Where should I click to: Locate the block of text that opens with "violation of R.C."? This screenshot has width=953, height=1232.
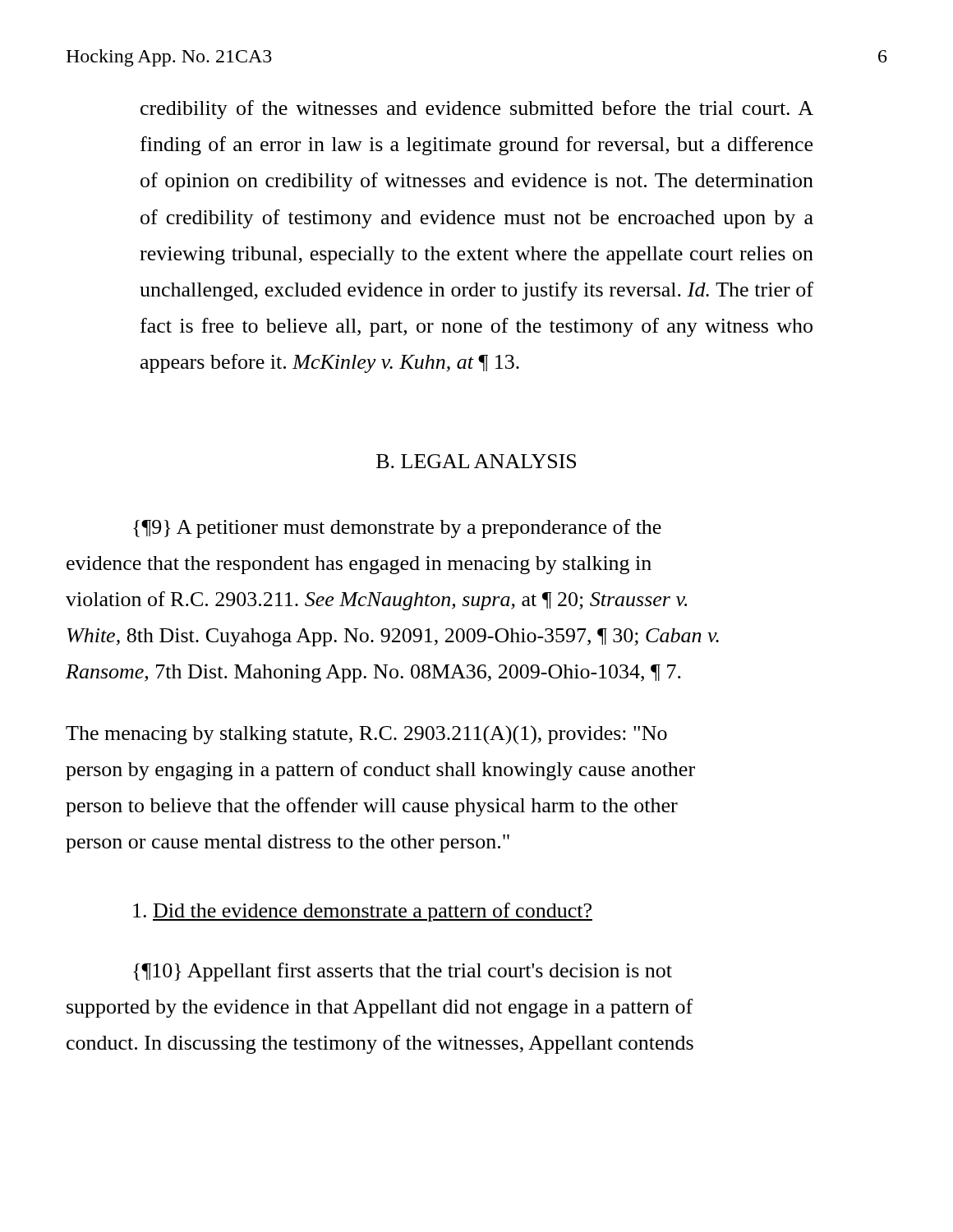(x=377, y=599)
